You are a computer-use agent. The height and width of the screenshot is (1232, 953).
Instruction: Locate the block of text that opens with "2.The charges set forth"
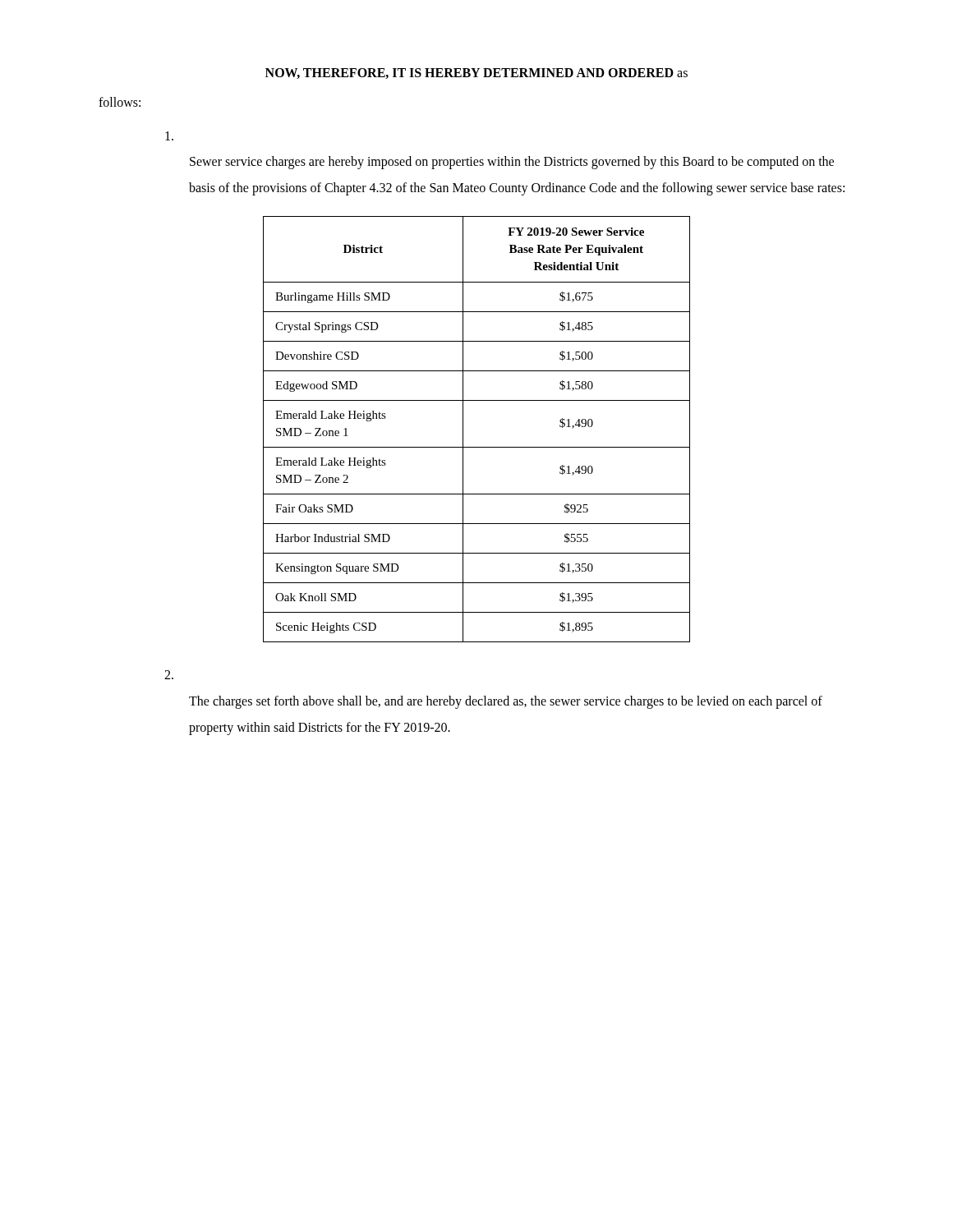[x=509, y=701]
